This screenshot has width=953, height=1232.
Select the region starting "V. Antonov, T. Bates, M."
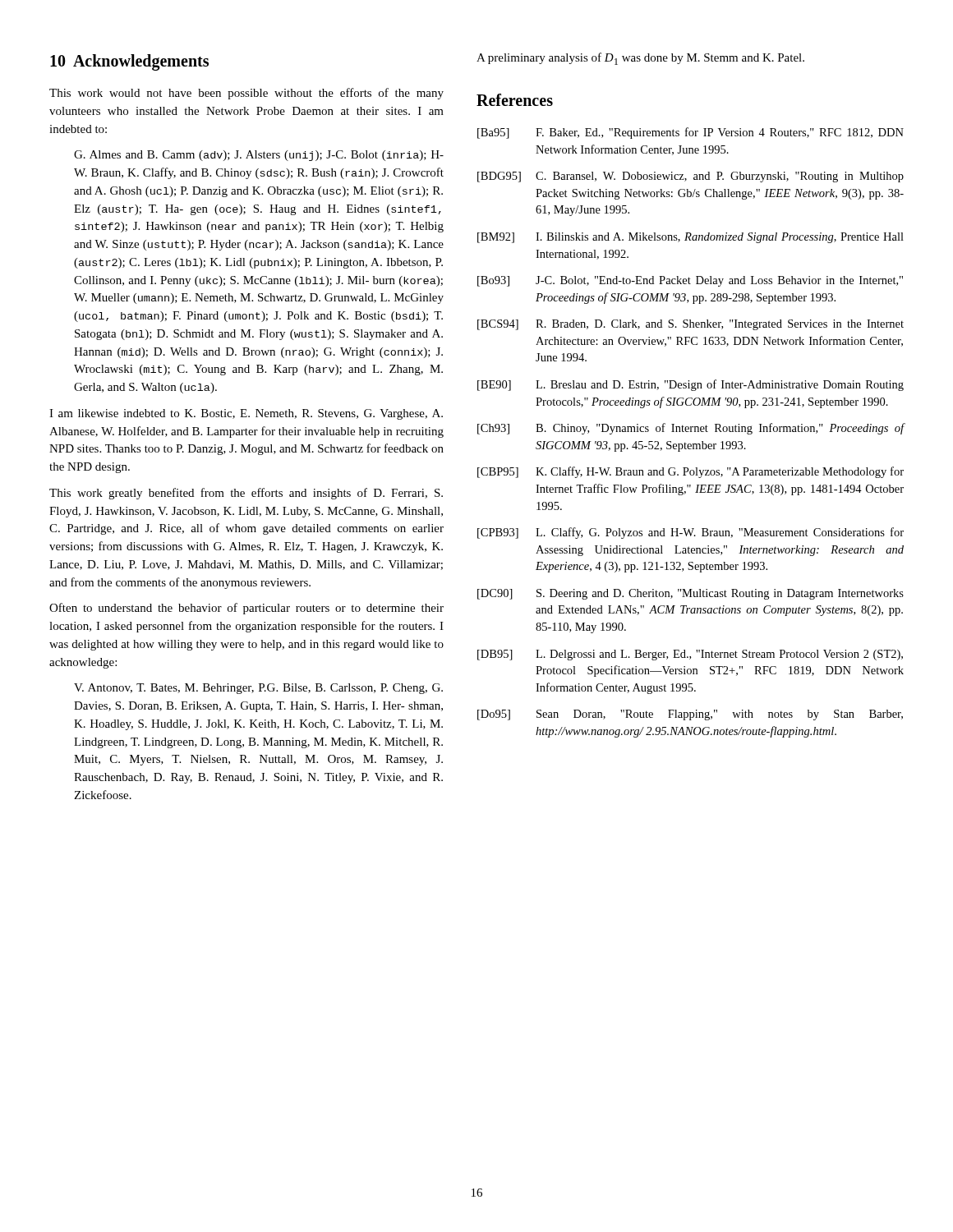(x=259, y=742)
